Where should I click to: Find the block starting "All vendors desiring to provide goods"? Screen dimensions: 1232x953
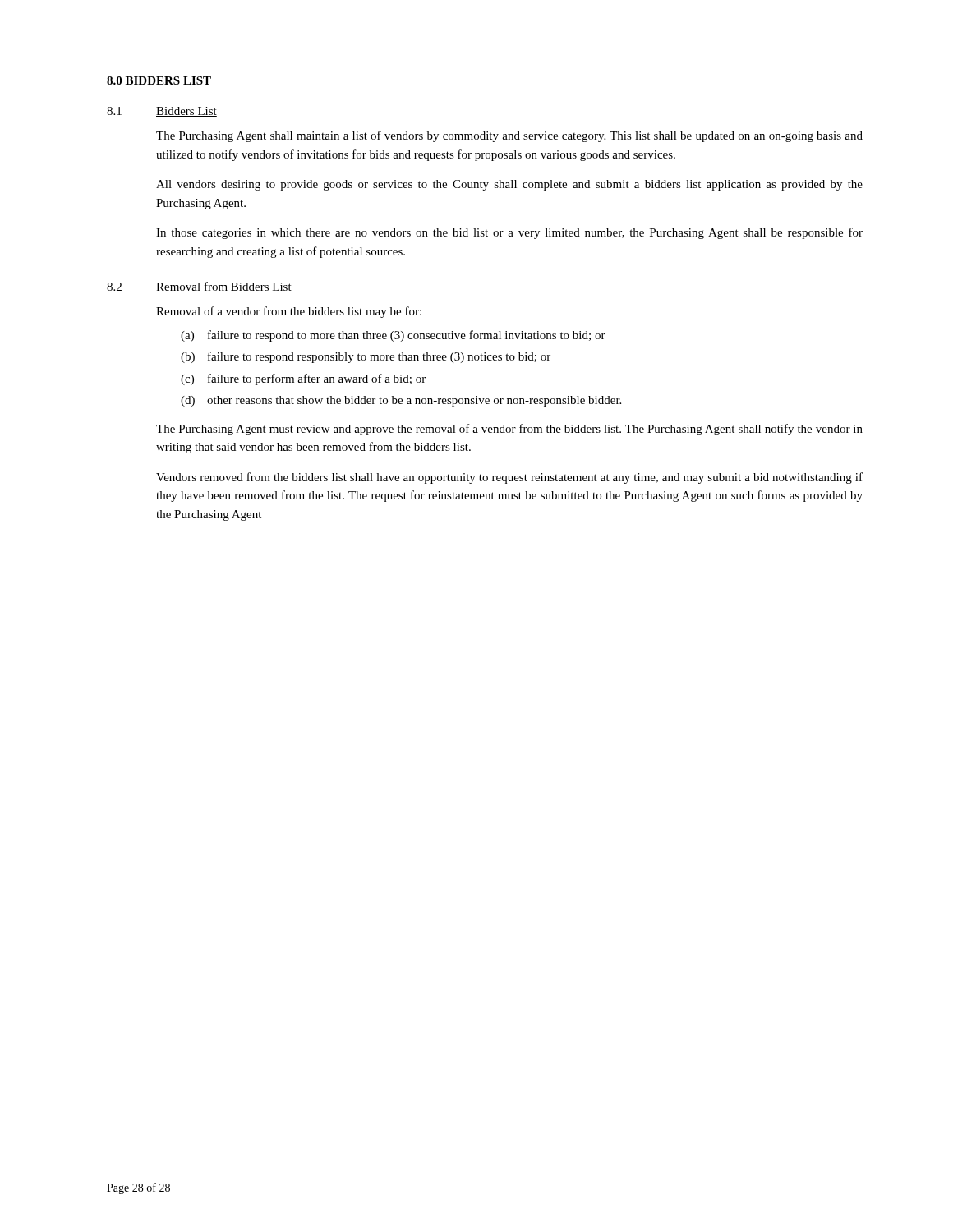509,193
